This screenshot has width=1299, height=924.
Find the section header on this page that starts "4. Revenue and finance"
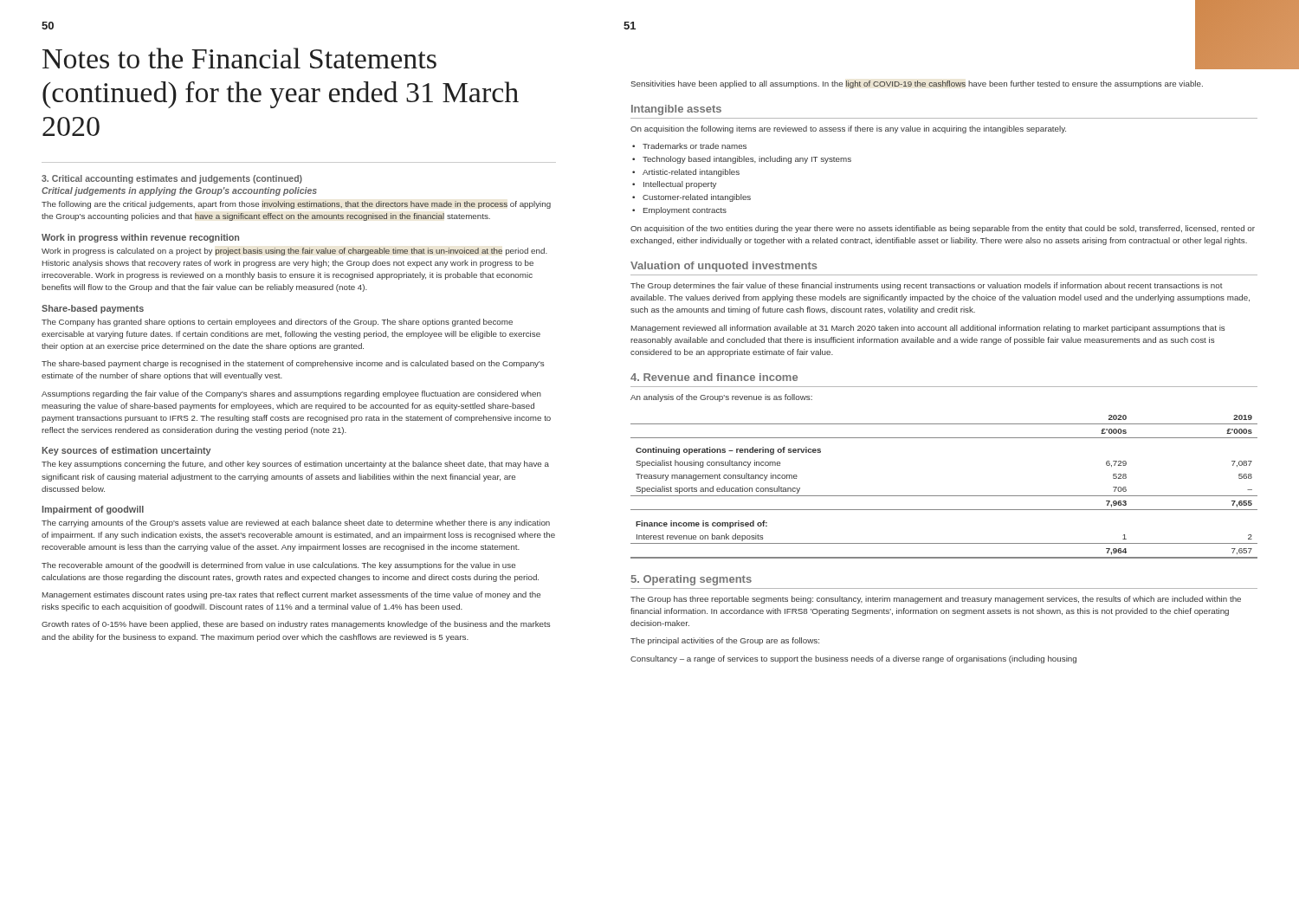click(x=714, y=377)
